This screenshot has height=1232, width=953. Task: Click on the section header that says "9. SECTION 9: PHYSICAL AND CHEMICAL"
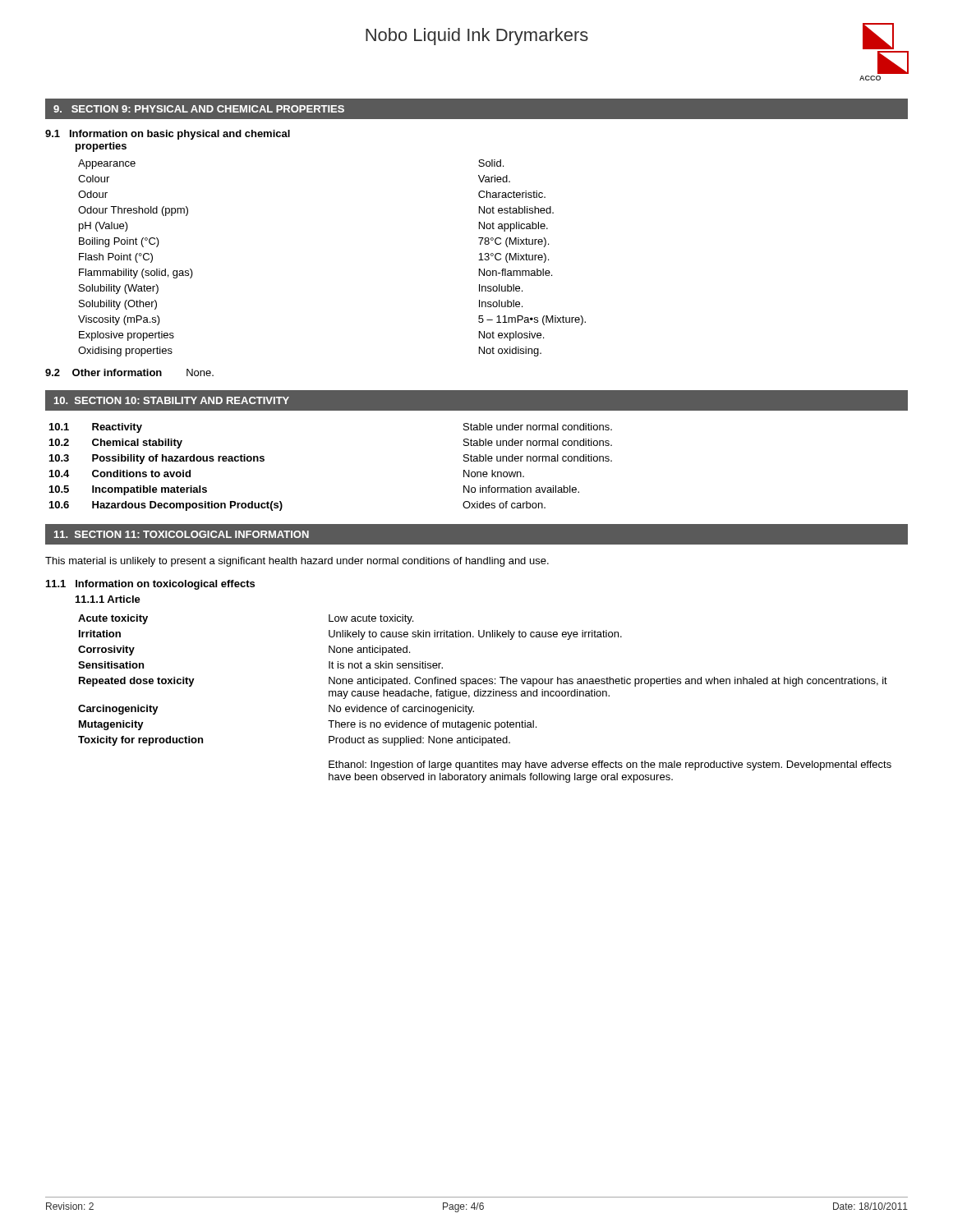pyautogui.click(x=199, y=109)
